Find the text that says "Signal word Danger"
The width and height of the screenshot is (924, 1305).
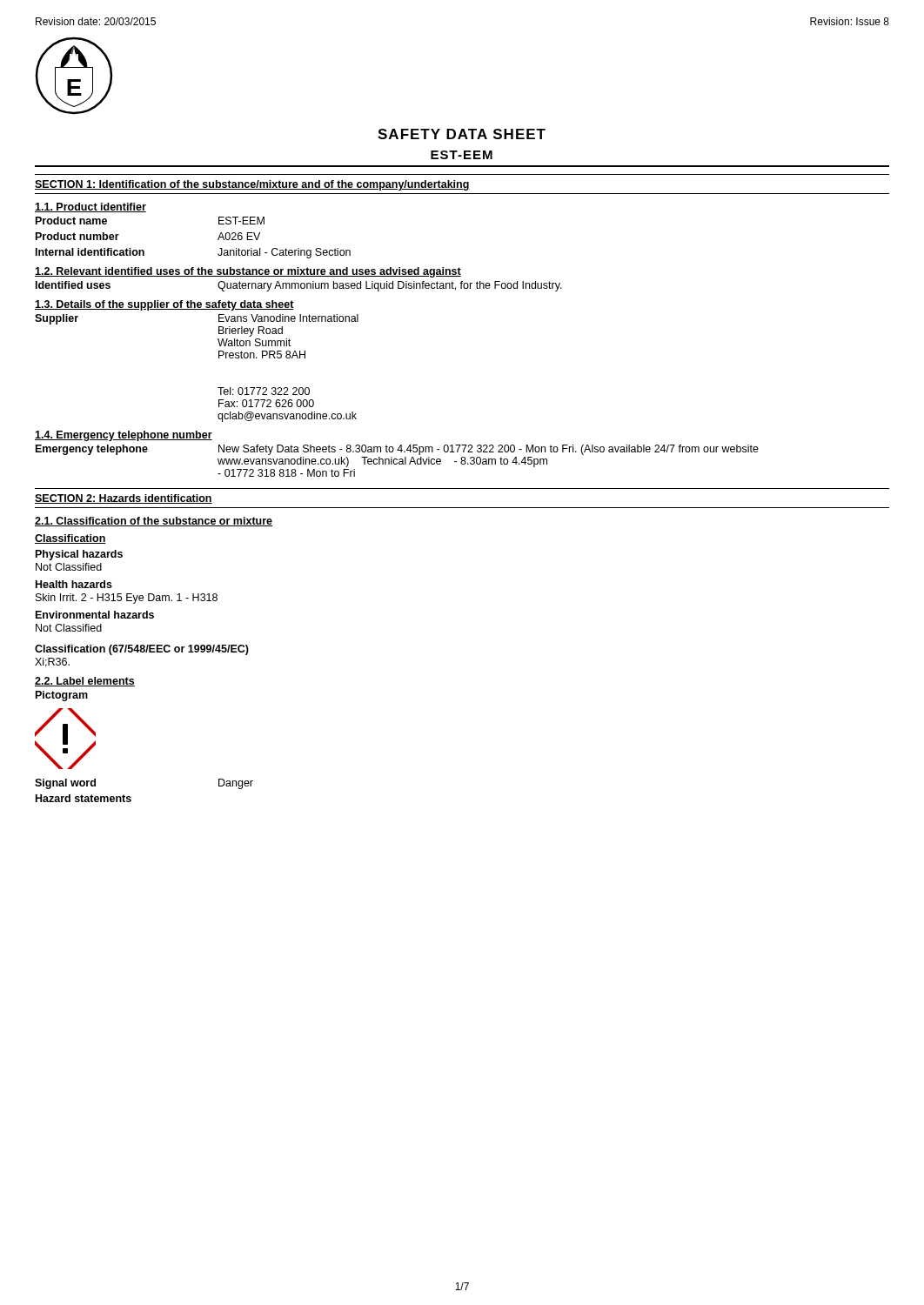66,783
